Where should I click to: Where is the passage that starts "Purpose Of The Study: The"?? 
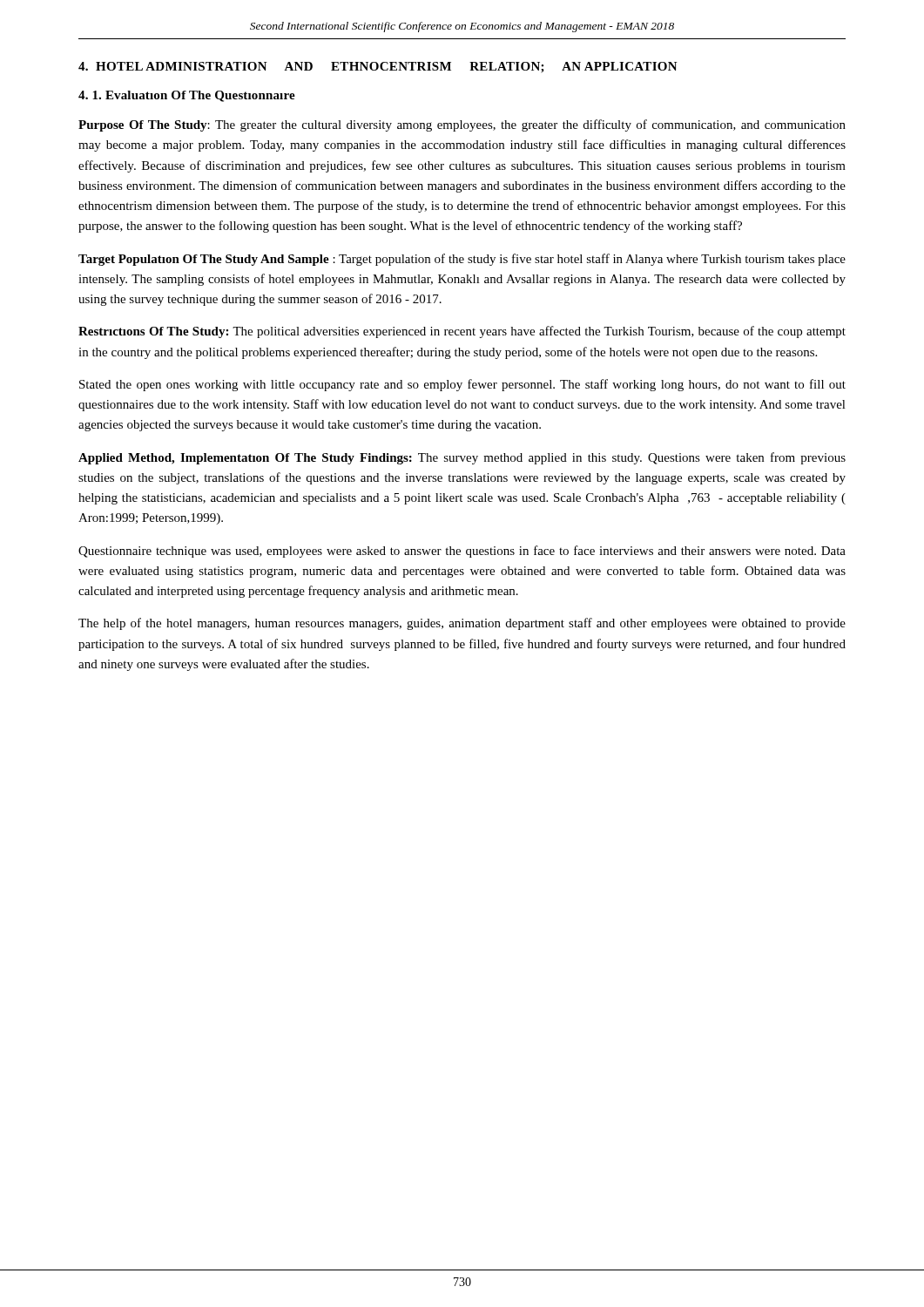(x=462, y=175)
